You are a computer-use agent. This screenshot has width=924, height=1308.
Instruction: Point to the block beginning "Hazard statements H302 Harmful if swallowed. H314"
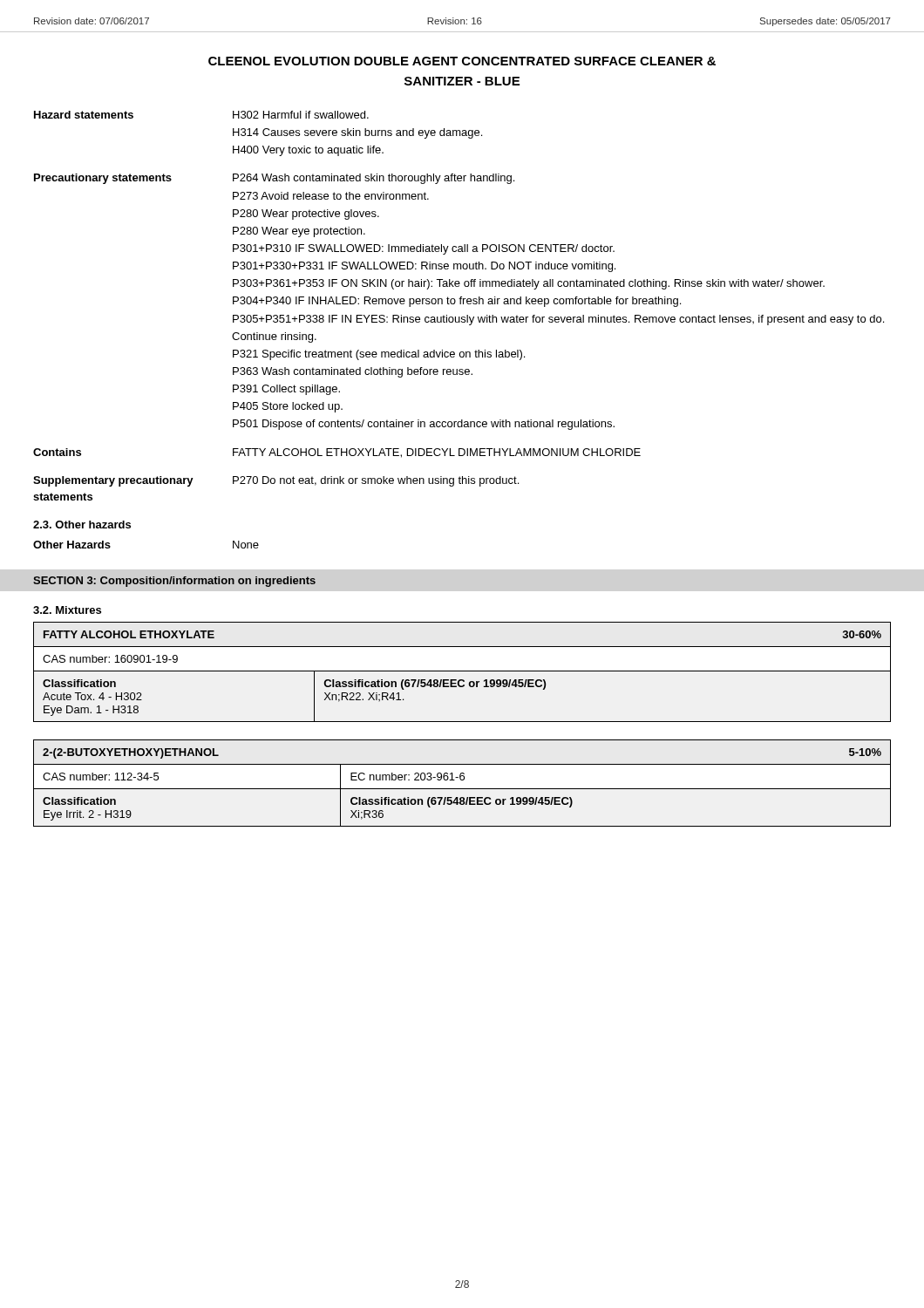point(462,133)
